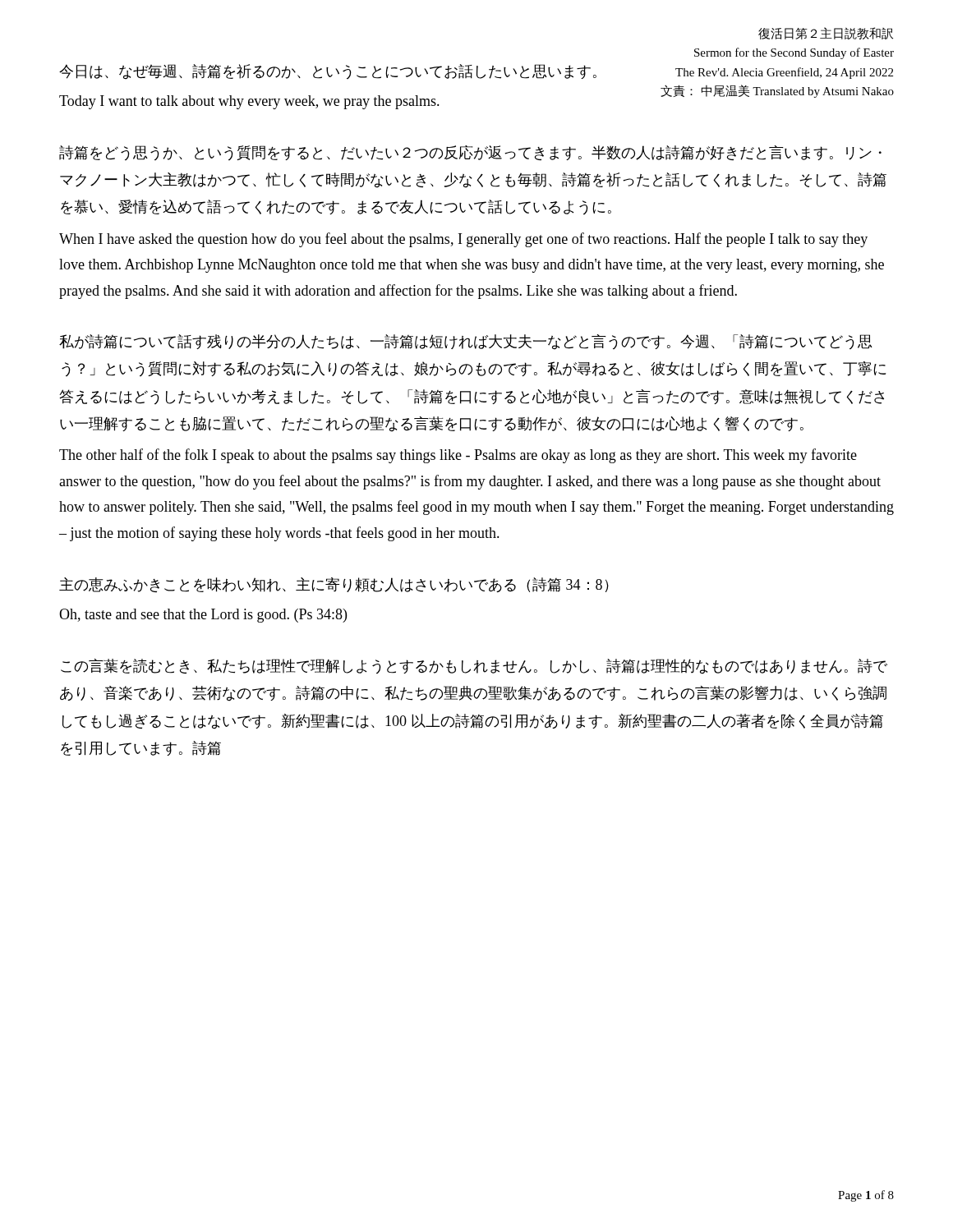953x1232 pixels.
Task: Locate the text block starting "私が詩篇について話す残りの半分の人たちは、一詩篇は短ければ大丈夫一などと言うのです。今週、「詩篇についてどう思う？」という質問に対する私のお気に入りの答えは、娘からのものです。私が尋ねると、彼女はしばらく間を置いて、丁寧に答えるにはどうしたらいいか考えました。そして、「詩篇を口にすると心地が良い」と言ったのです。意味は無視してください一理解することも脇に置いて、ただこれらの聖なる言葉を口にする動作が、彼女の口には心地よく響くのです。 The other half of"
Action: click(476, 437)
